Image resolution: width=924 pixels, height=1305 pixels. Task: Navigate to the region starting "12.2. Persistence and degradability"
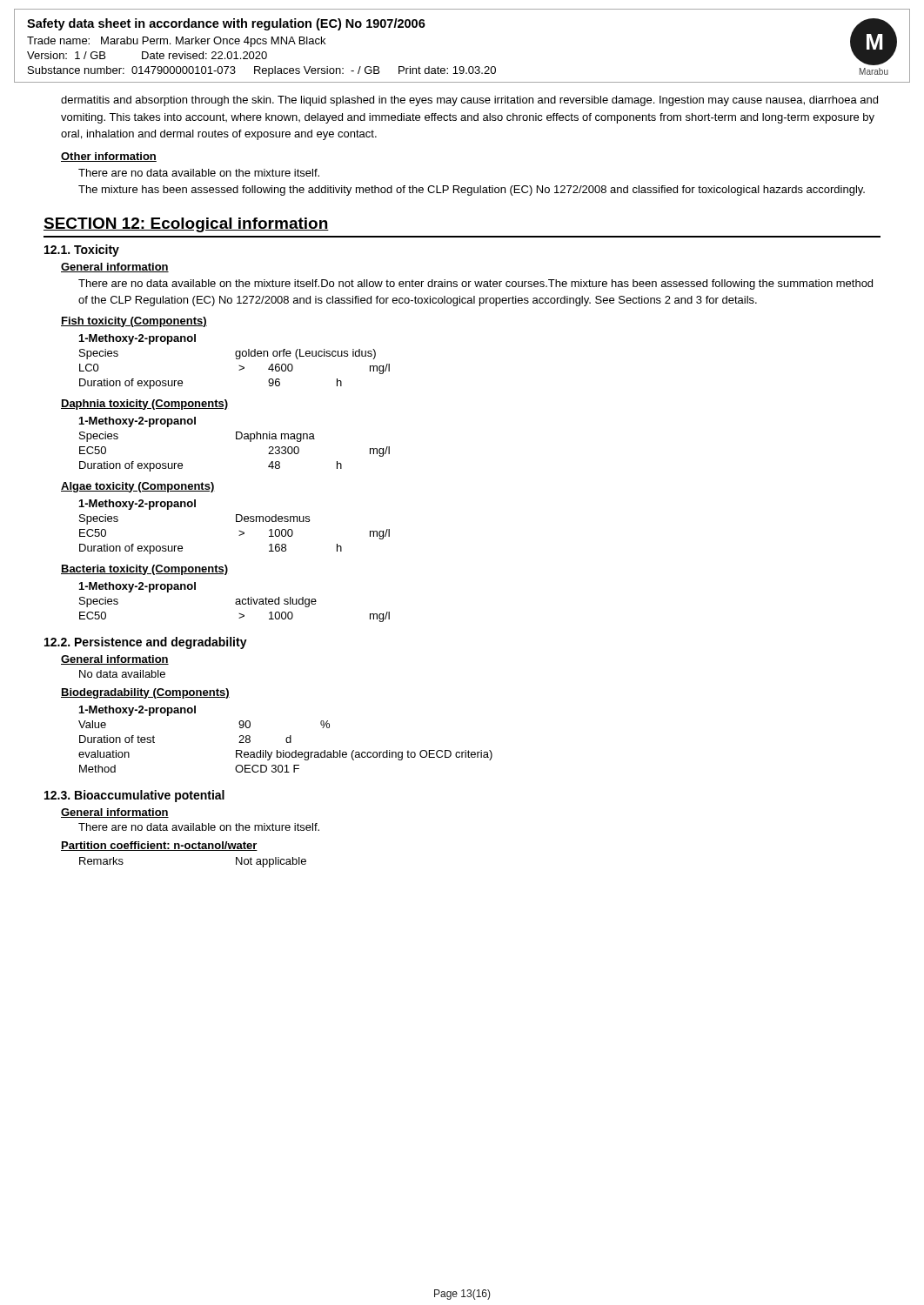coord(145,642)
